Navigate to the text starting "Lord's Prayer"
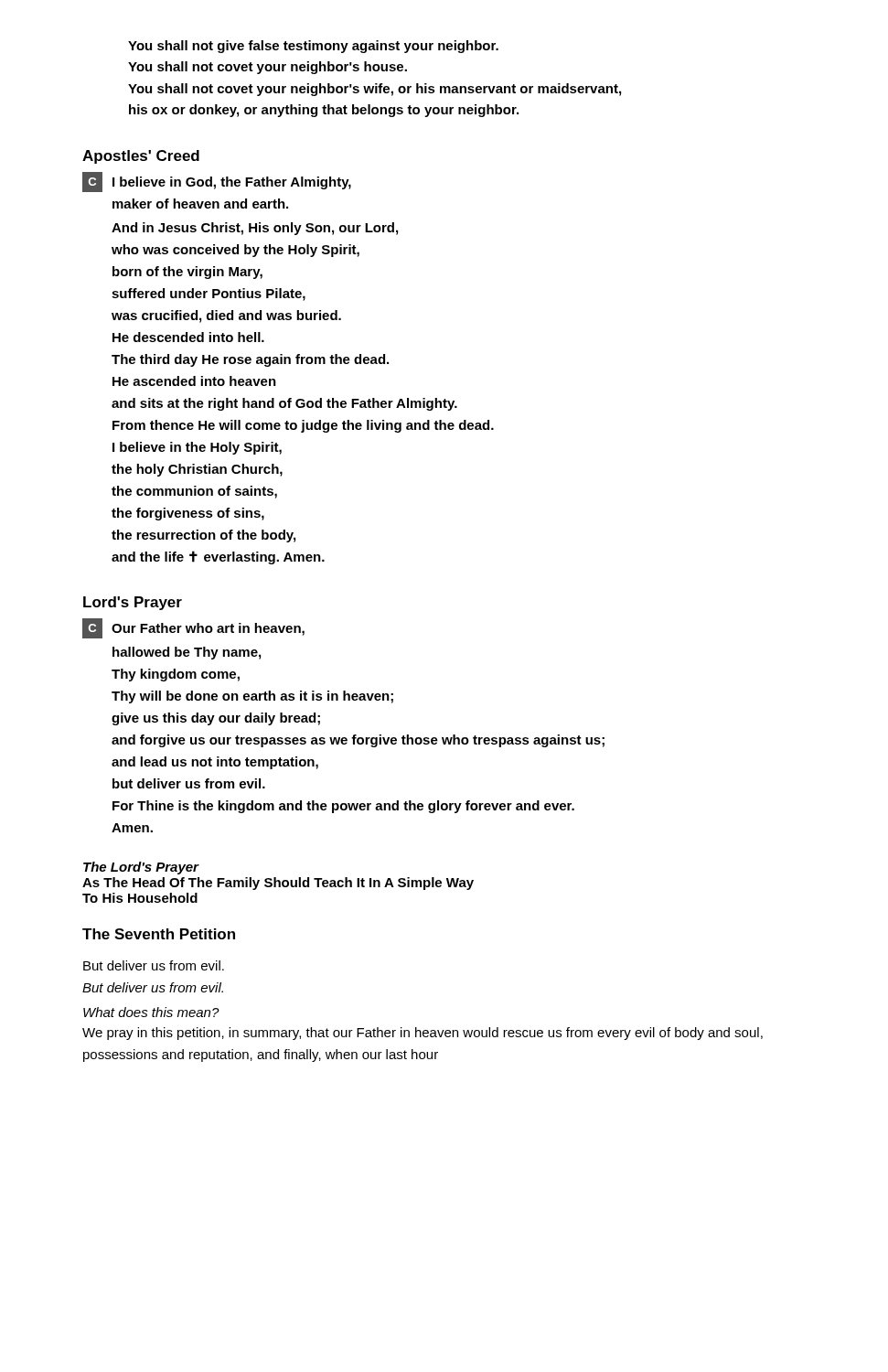 132,602
